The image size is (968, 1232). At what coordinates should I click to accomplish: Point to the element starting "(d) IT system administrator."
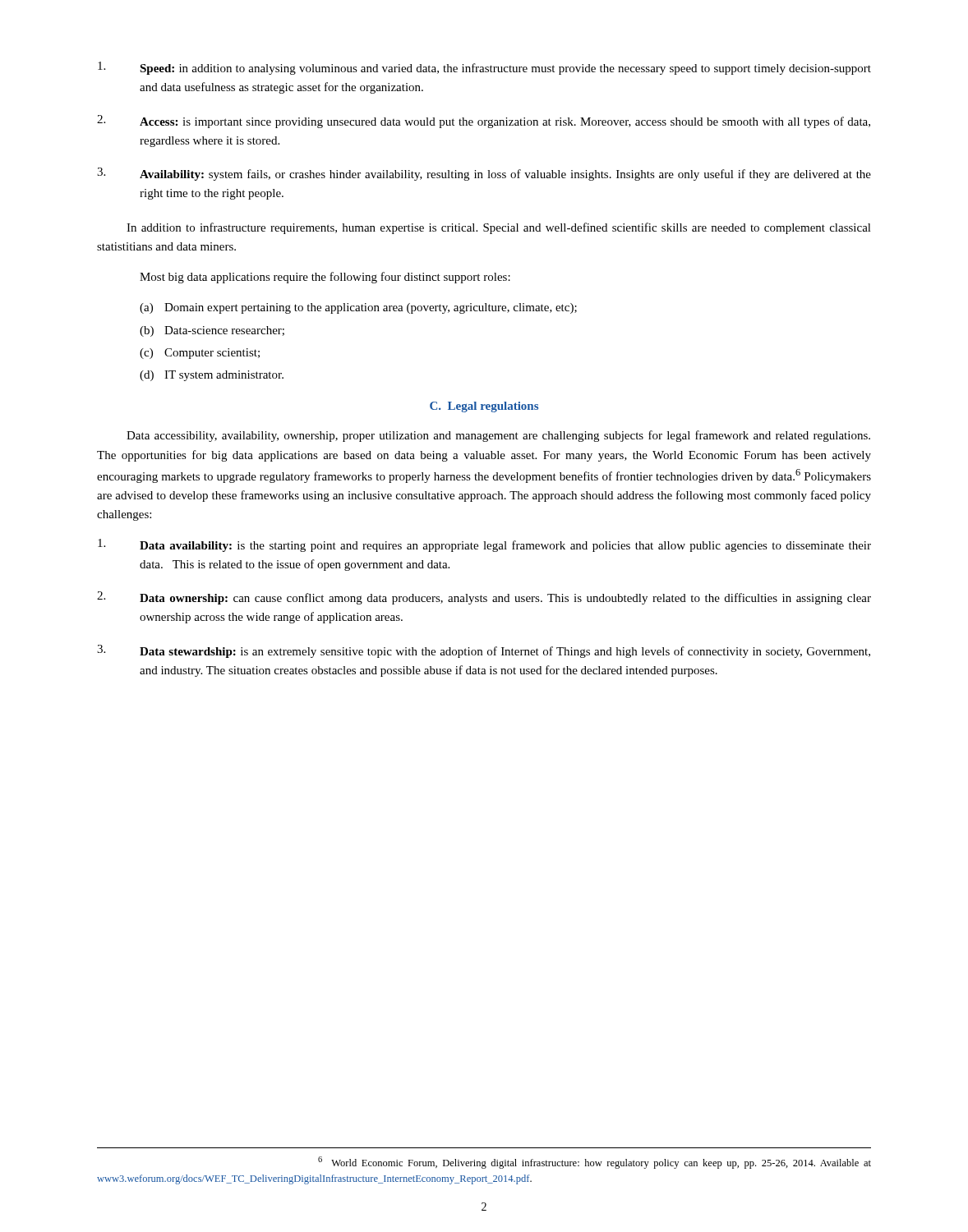click(x=212, y=375)
